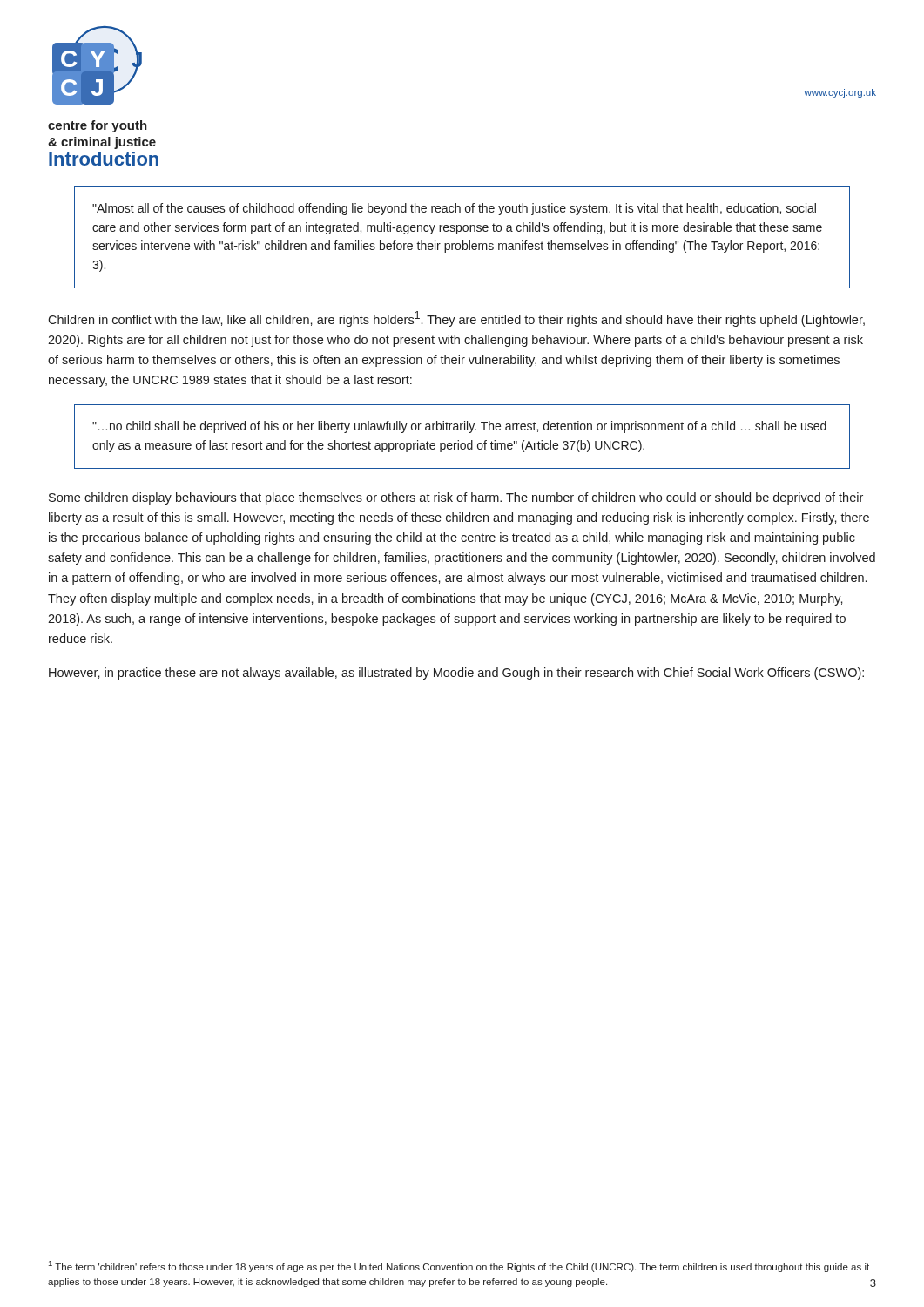Image resolution: width=924 pixels, height=1307 pixels.
Task: Find a logo
Action: pos(122,87)
